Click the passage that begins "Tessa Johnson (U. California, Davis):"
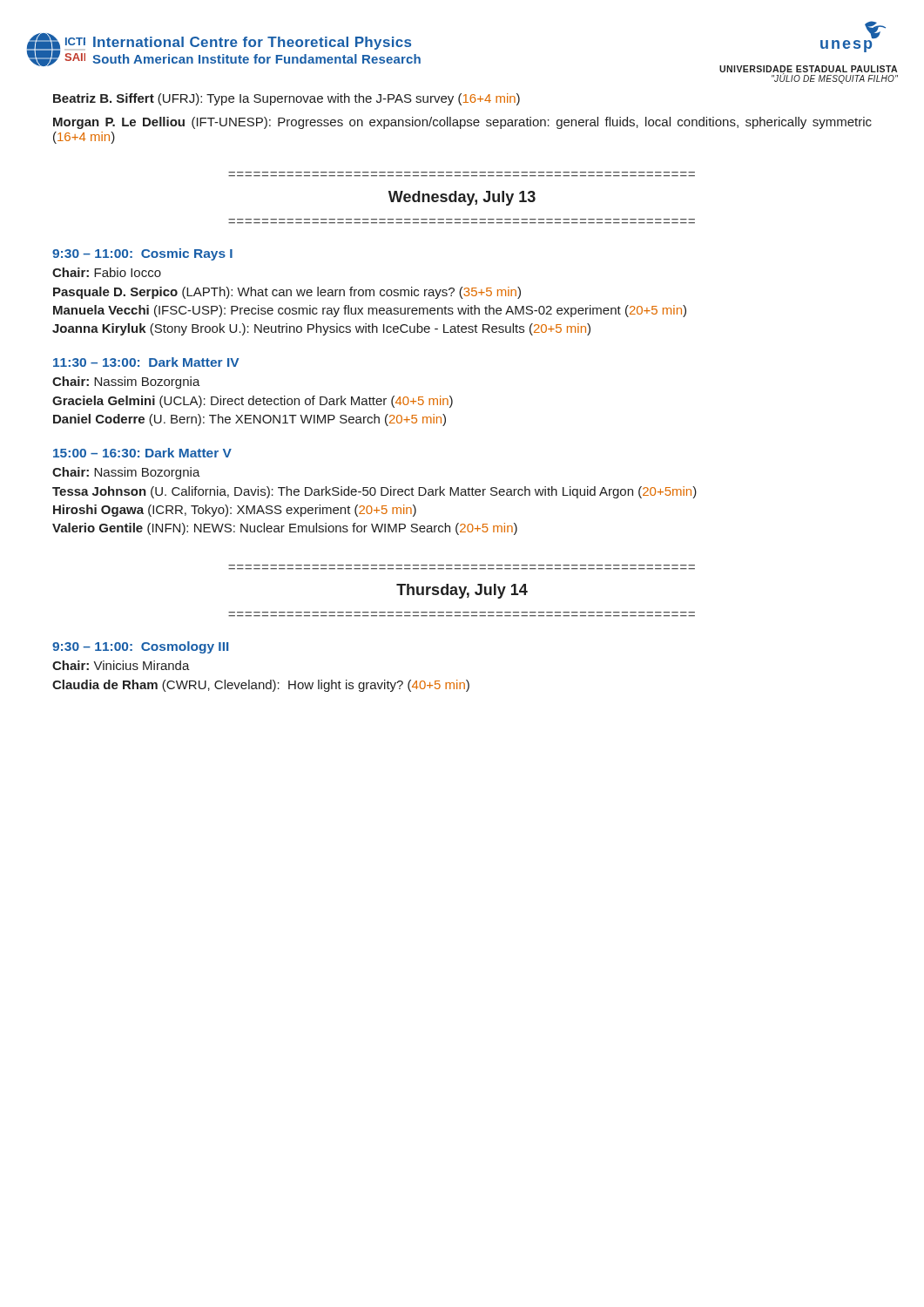The image size is (924, 1307). (x=375, y=491)
